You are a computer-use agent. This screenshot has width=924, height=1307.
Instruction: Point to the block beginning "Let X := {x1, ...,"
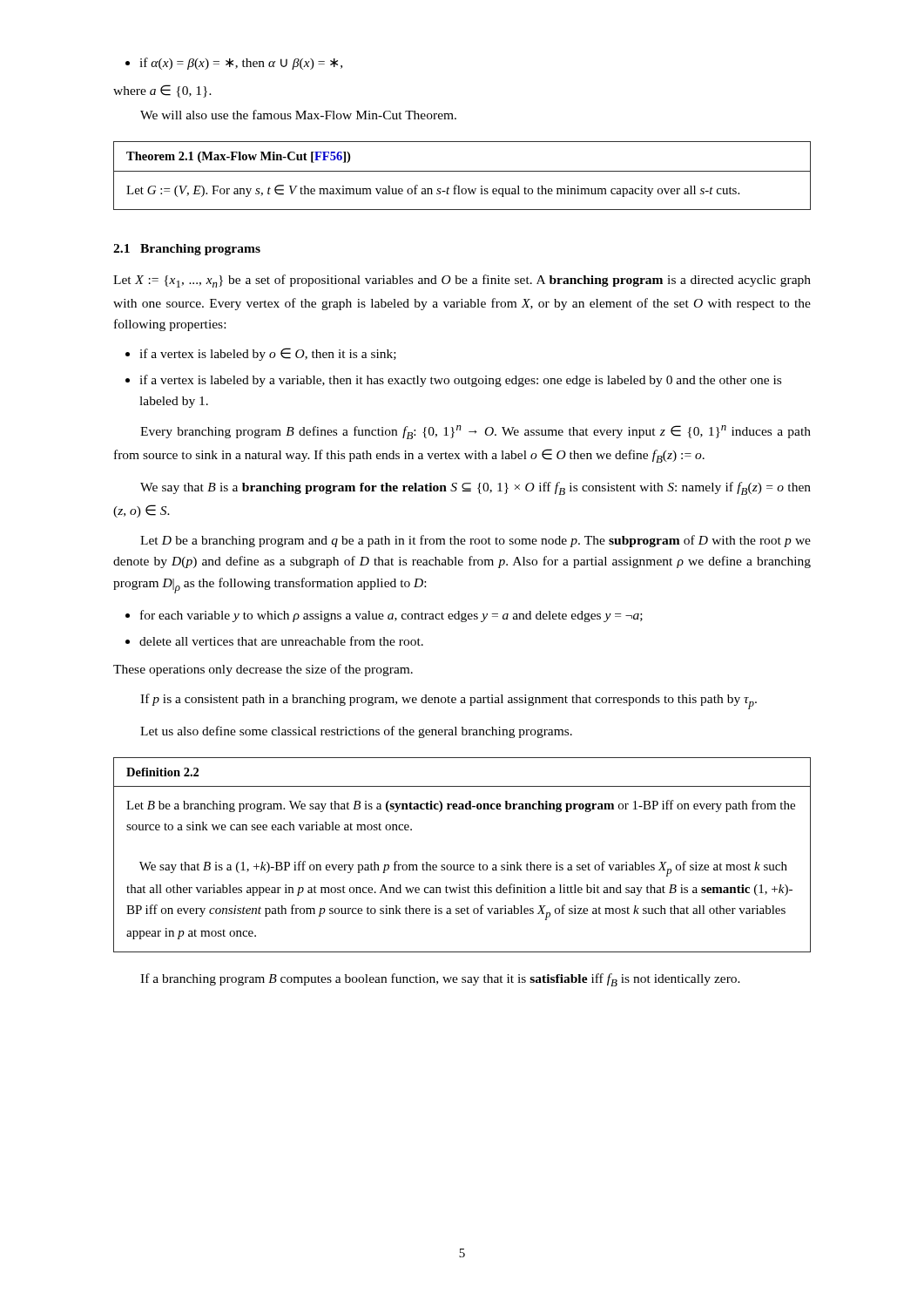[x=462, y=301]
